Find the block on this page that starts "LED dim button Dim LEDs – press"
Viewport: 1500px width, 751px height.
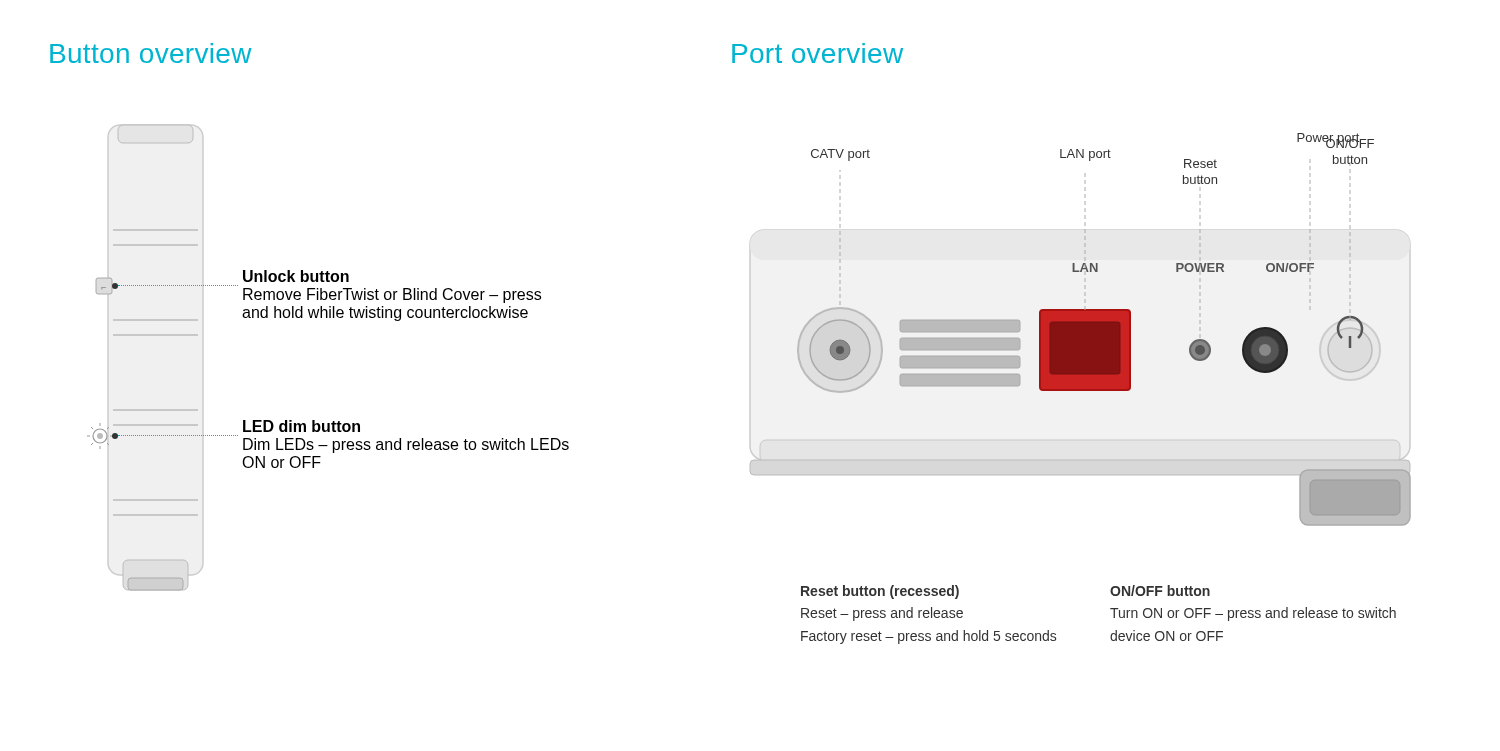tap(406, 445)
